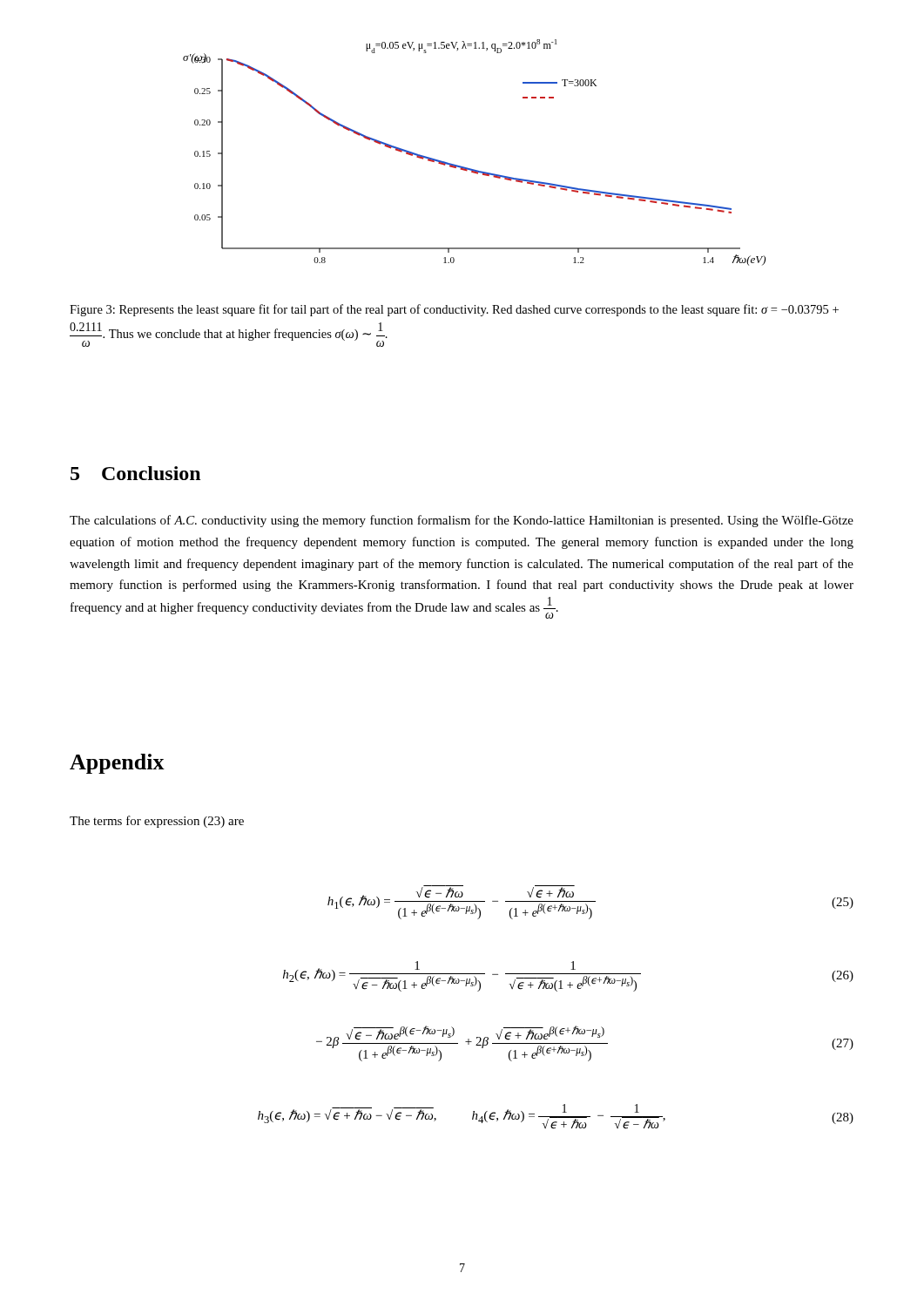
Task: Locate the line chart
Action: (462, 167)
